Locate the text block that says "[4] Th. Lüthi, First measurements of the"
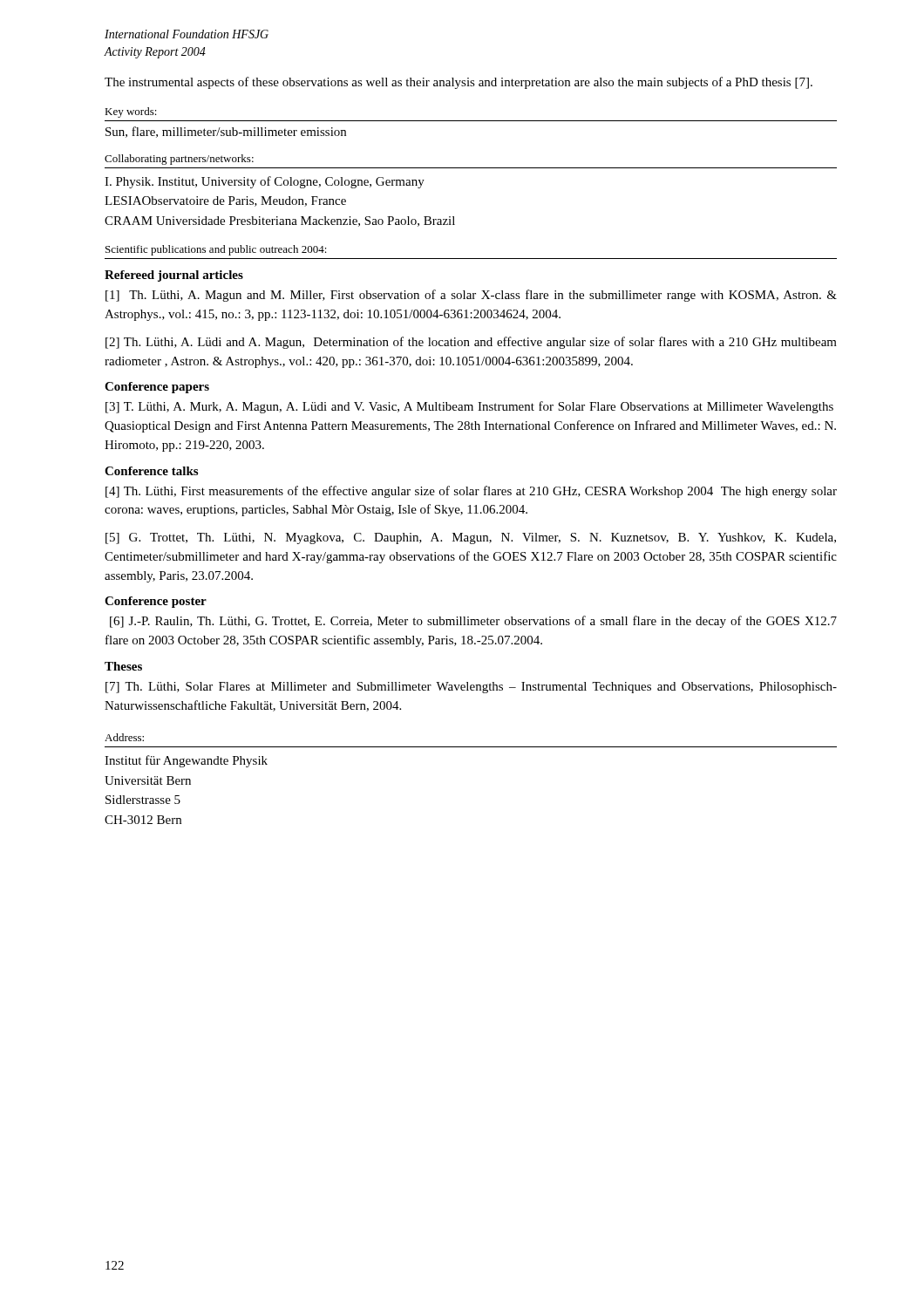Viewport: 924px width, 1308px height. point(471,501)
